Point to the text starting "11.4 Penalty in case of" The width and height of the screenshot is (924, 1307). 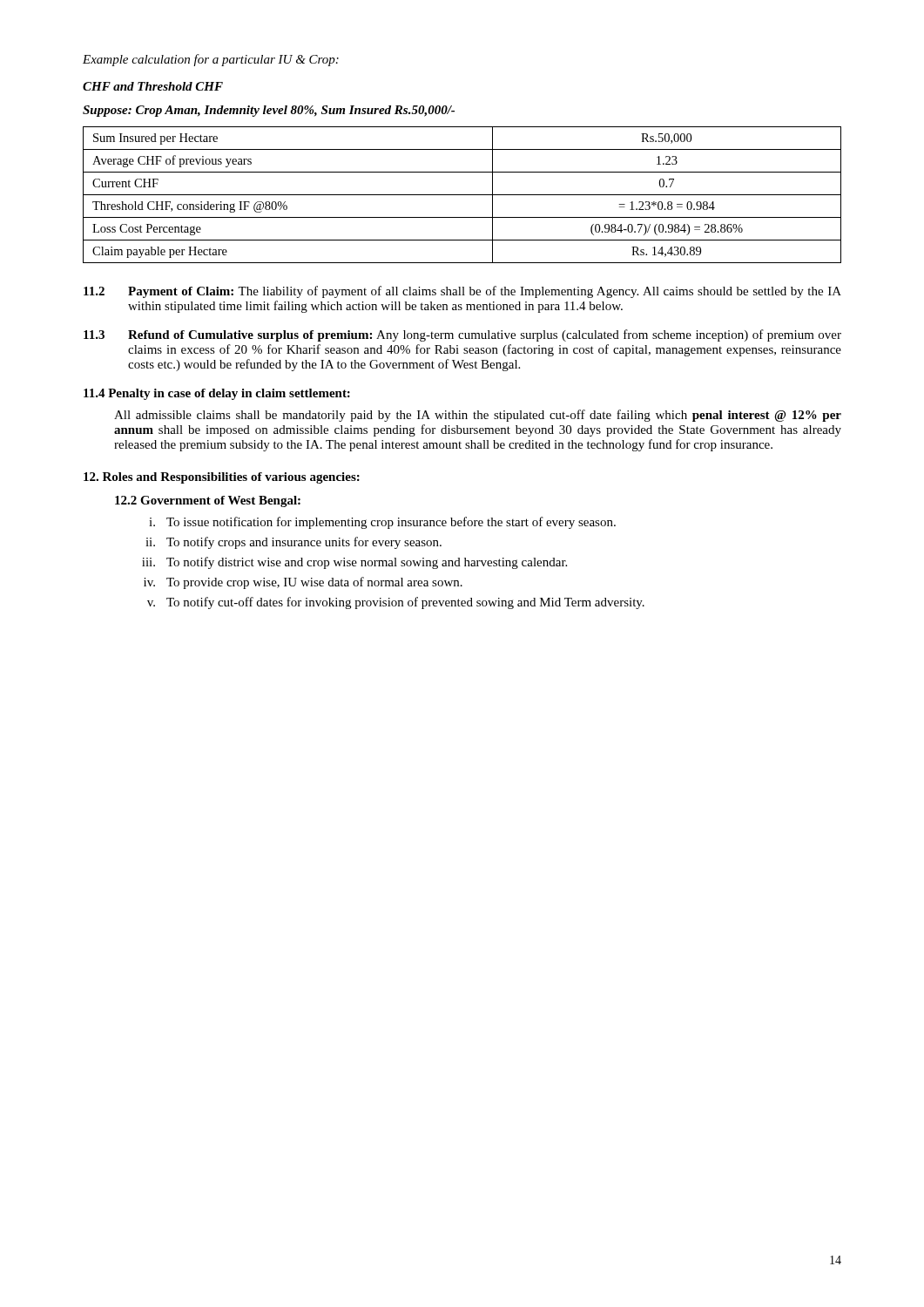217,393
